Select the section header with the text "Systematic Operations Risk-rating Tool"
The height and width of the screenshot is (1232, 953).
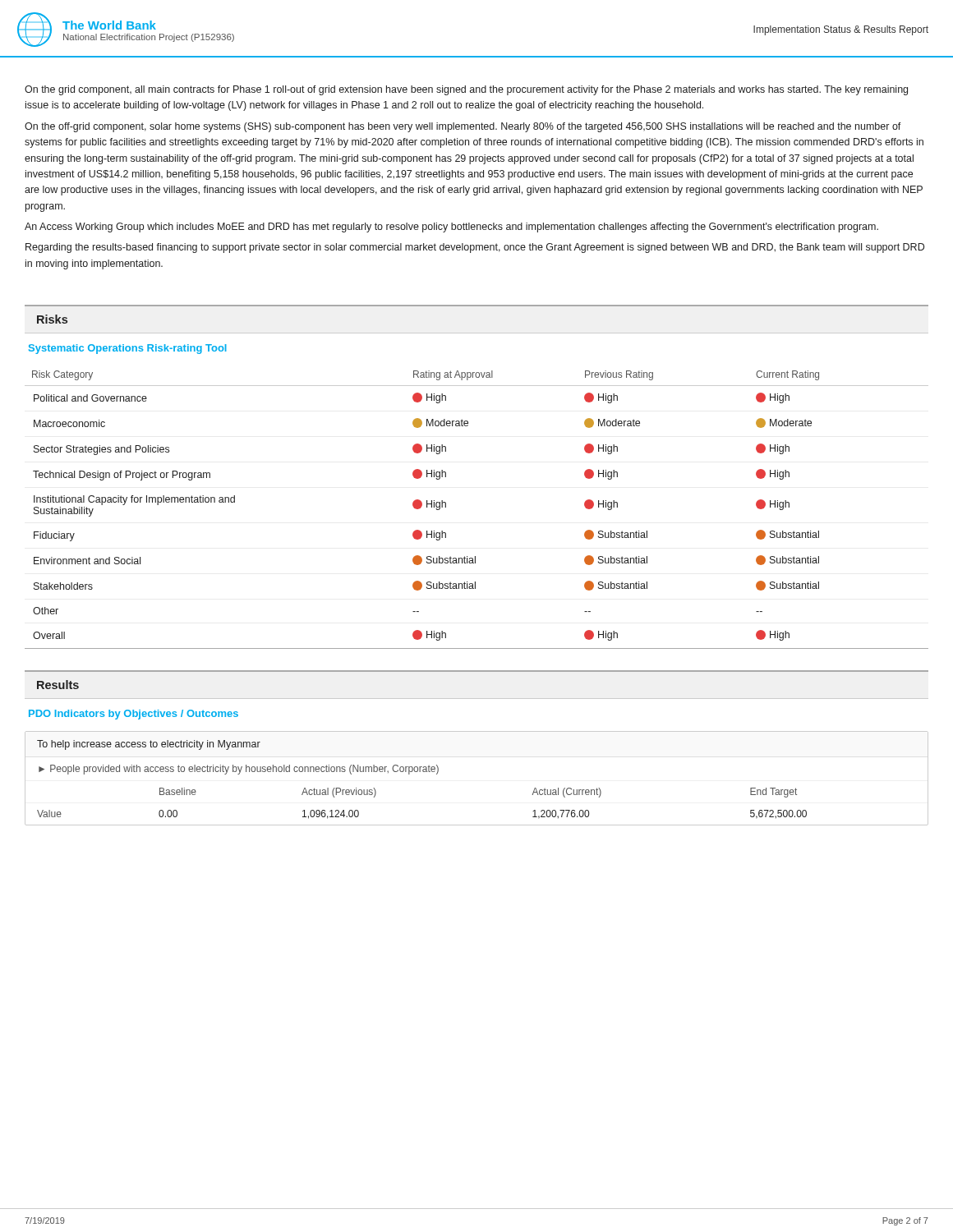click(x=128, y=348)
